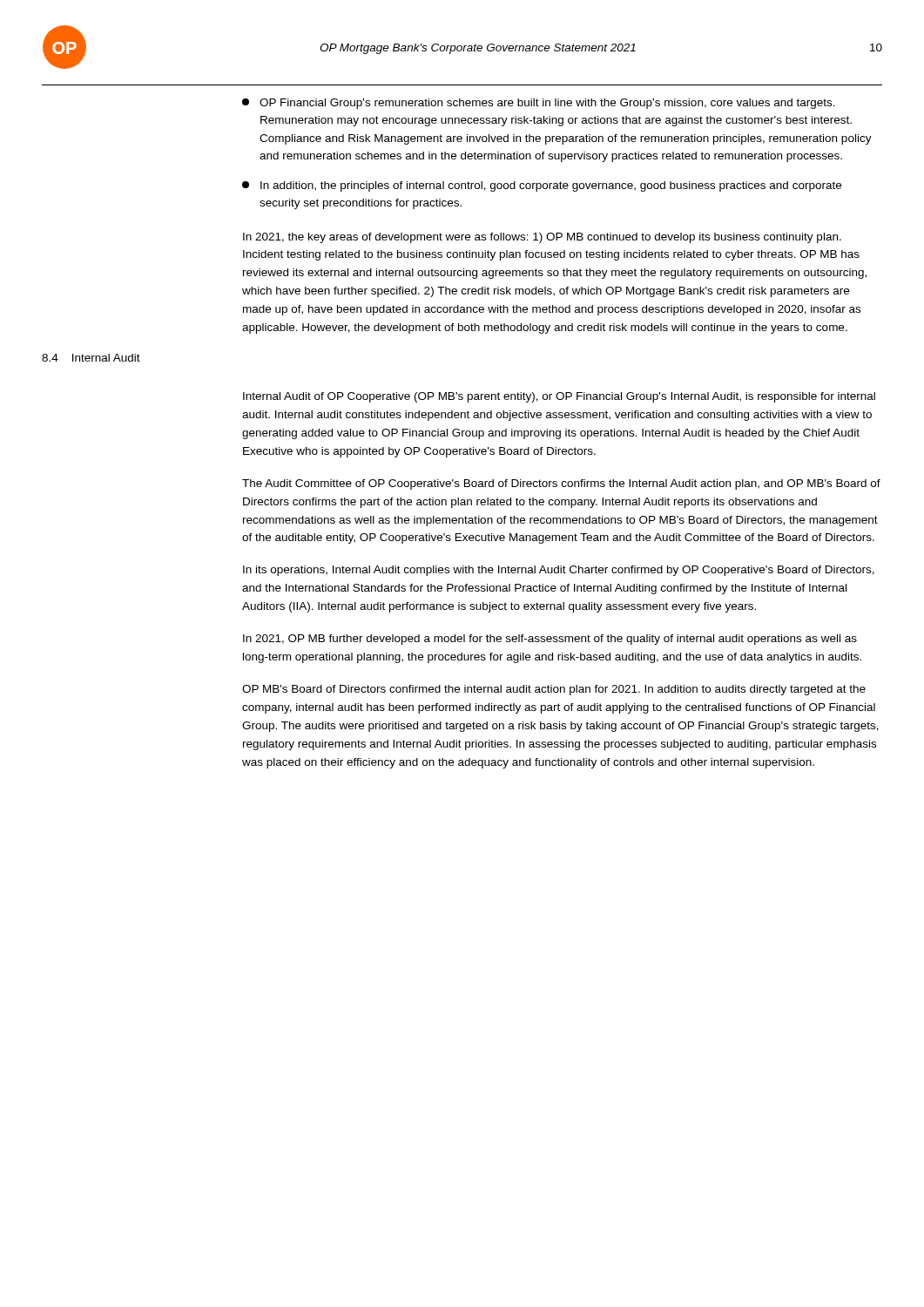Click on the block starting "In 2021, OP MB further developed a"
Viewport: 924px width, 1307px height.
coord(552,647)
